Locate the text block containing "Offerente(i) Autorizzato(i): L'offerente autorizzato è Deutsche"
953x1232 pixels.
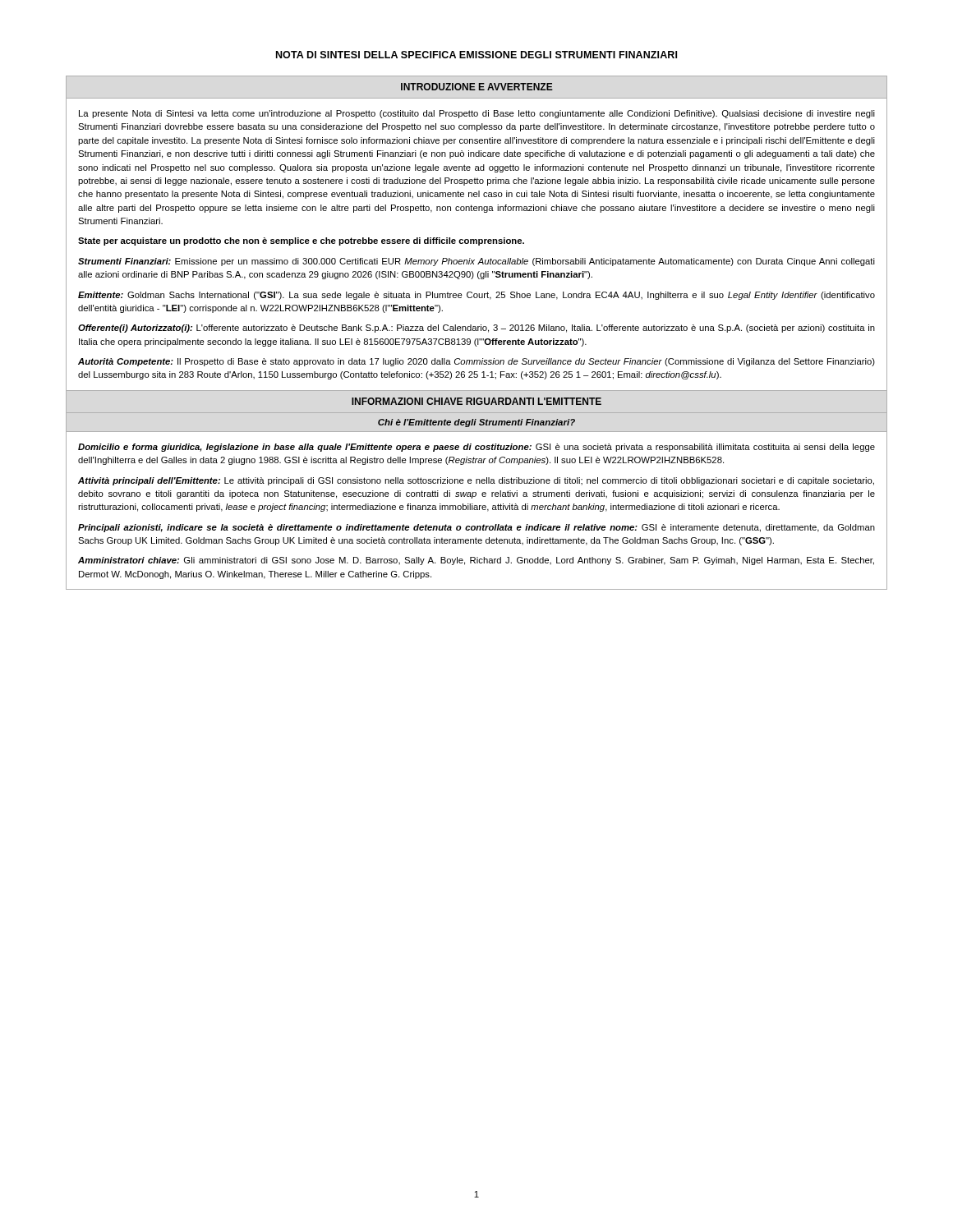[x=476, y=335]
